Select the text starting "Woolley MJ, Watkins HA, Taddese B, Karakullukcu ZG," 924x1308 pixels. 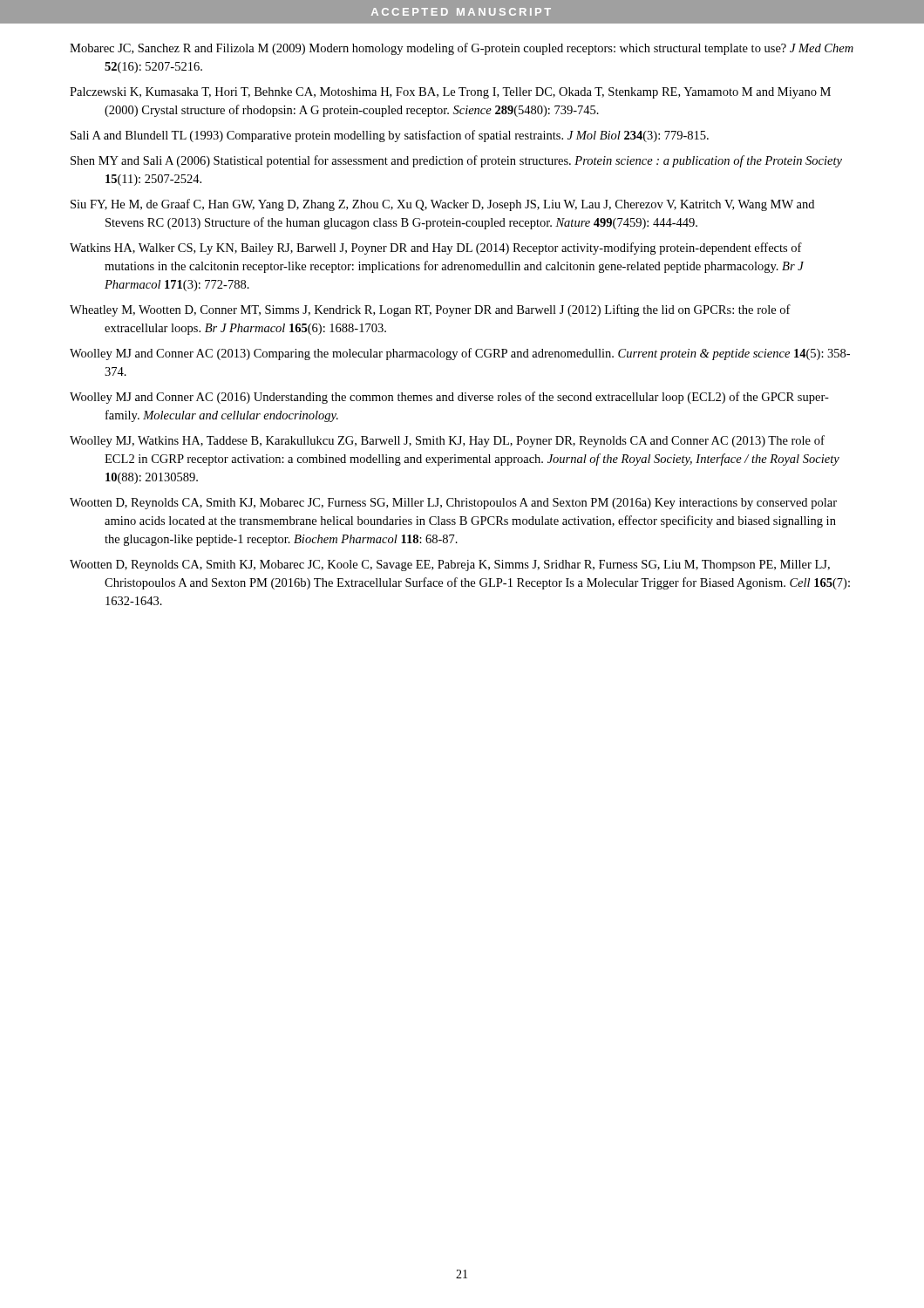(x=454, y=459)
